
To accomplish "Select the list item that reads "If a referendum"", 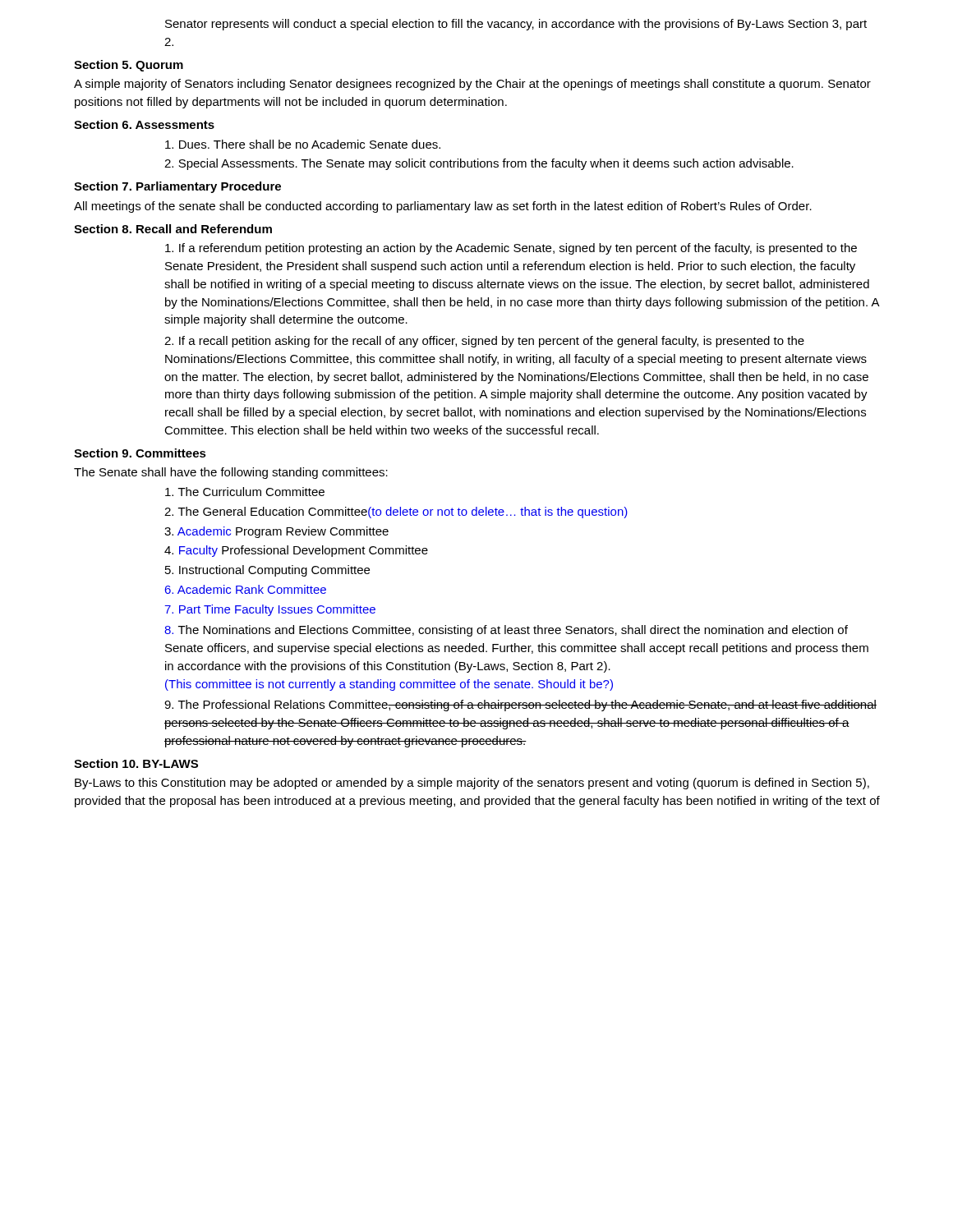I will click(522, 284).
